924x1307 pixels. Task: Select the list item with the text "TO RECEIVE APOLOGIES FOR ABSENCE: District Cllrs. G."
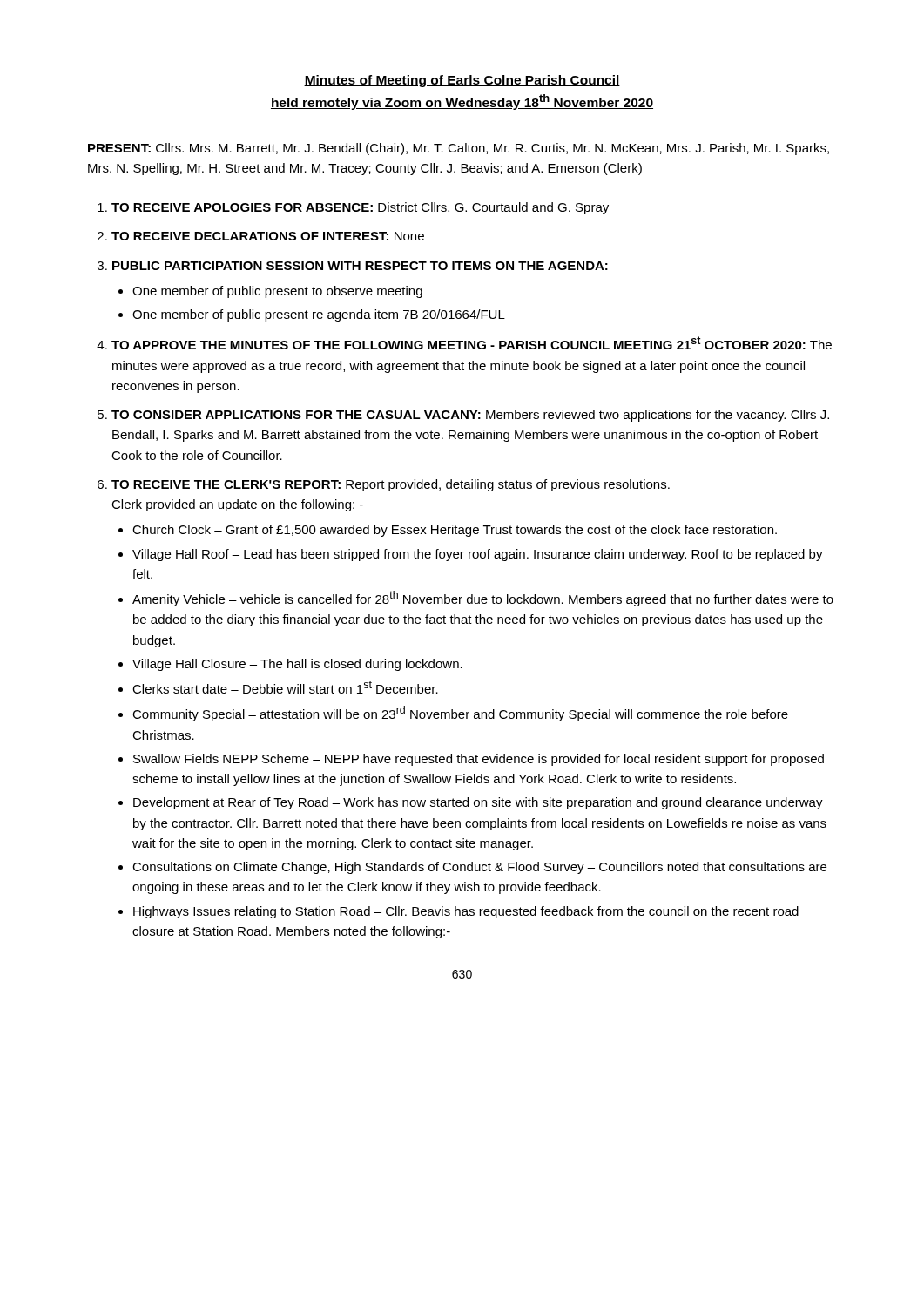click(x=360, y=207)
